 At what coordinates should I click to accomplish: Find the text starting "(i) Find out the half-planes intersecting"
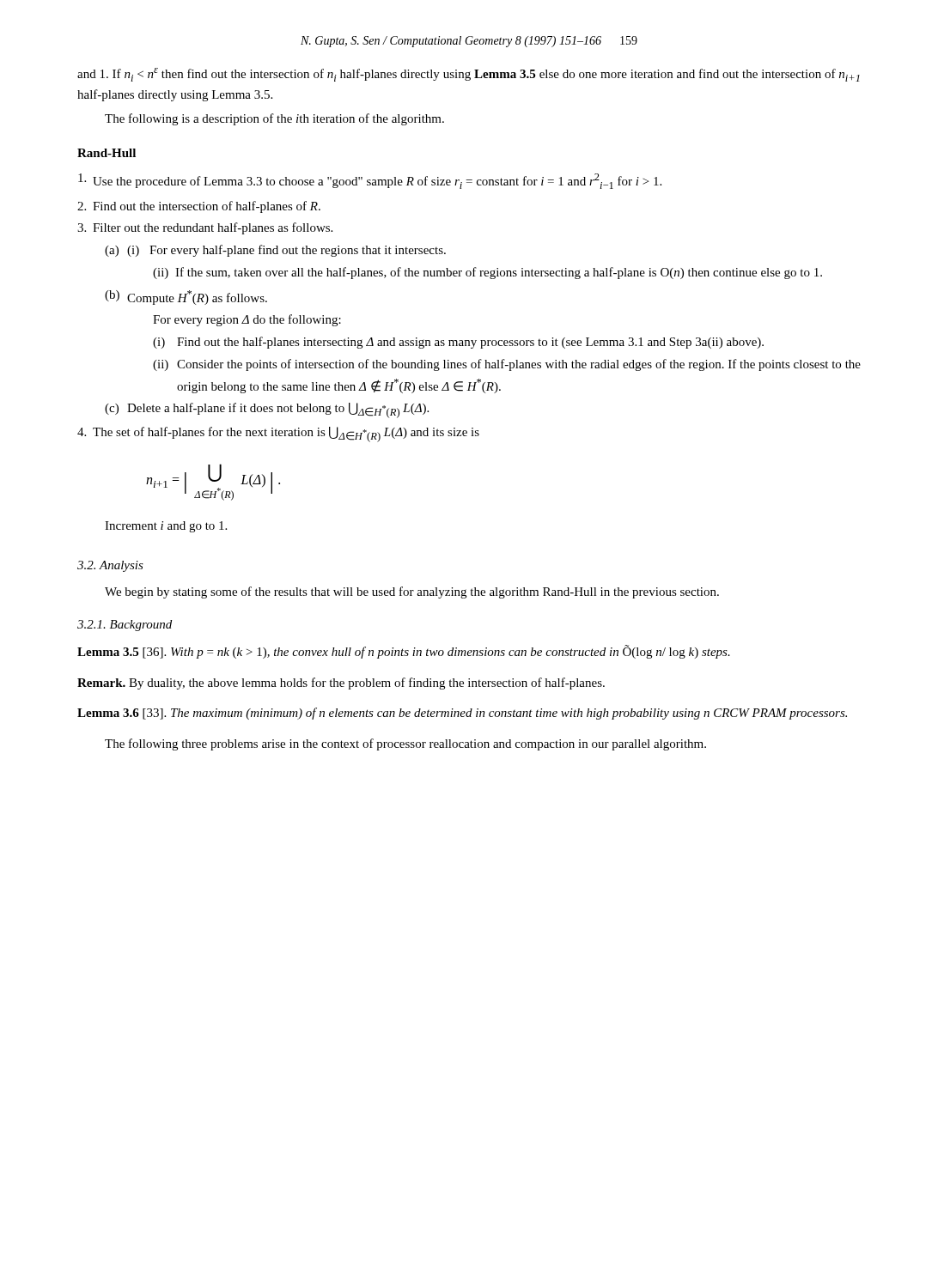click(459, 343)
